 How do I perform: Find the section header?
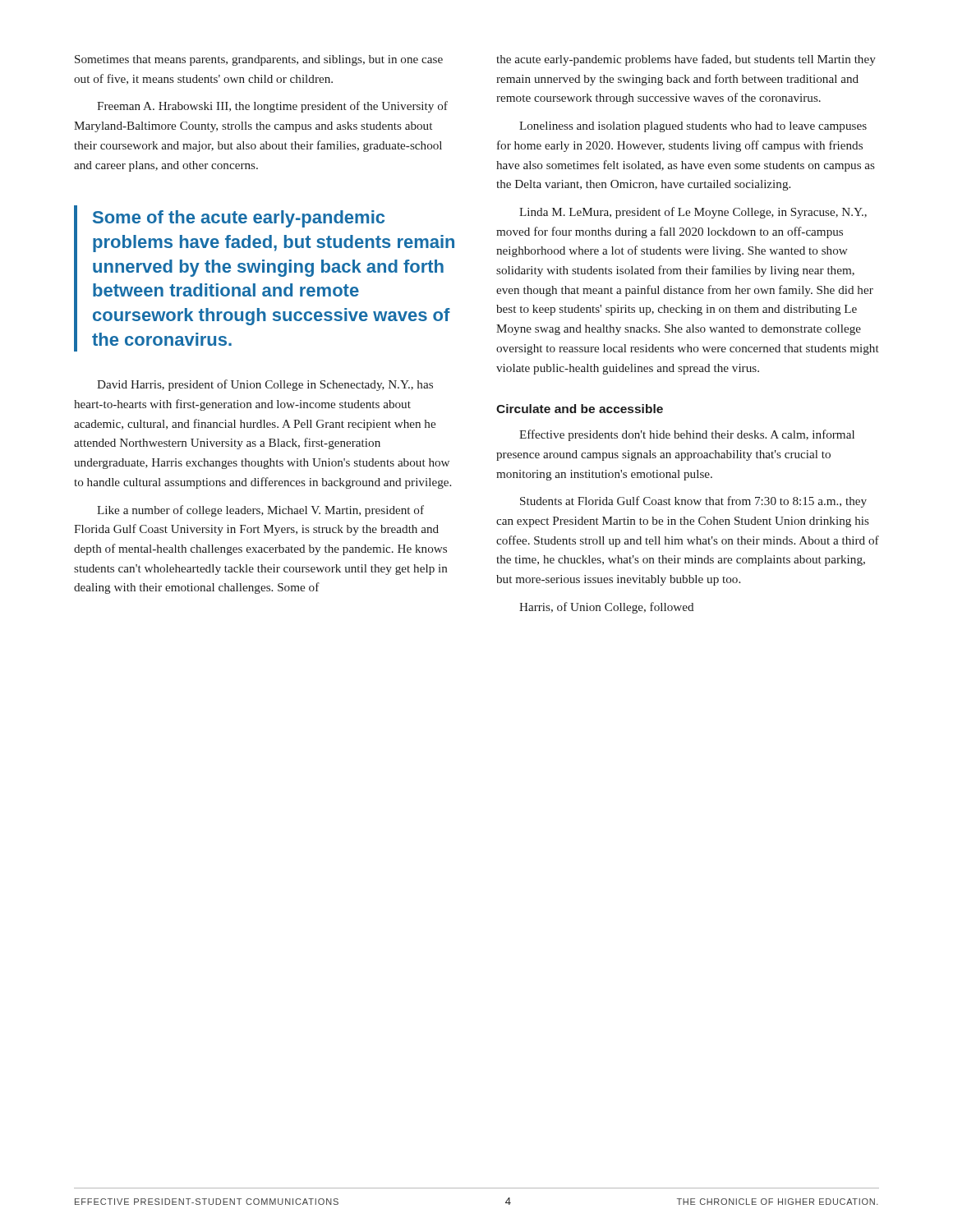580,409
